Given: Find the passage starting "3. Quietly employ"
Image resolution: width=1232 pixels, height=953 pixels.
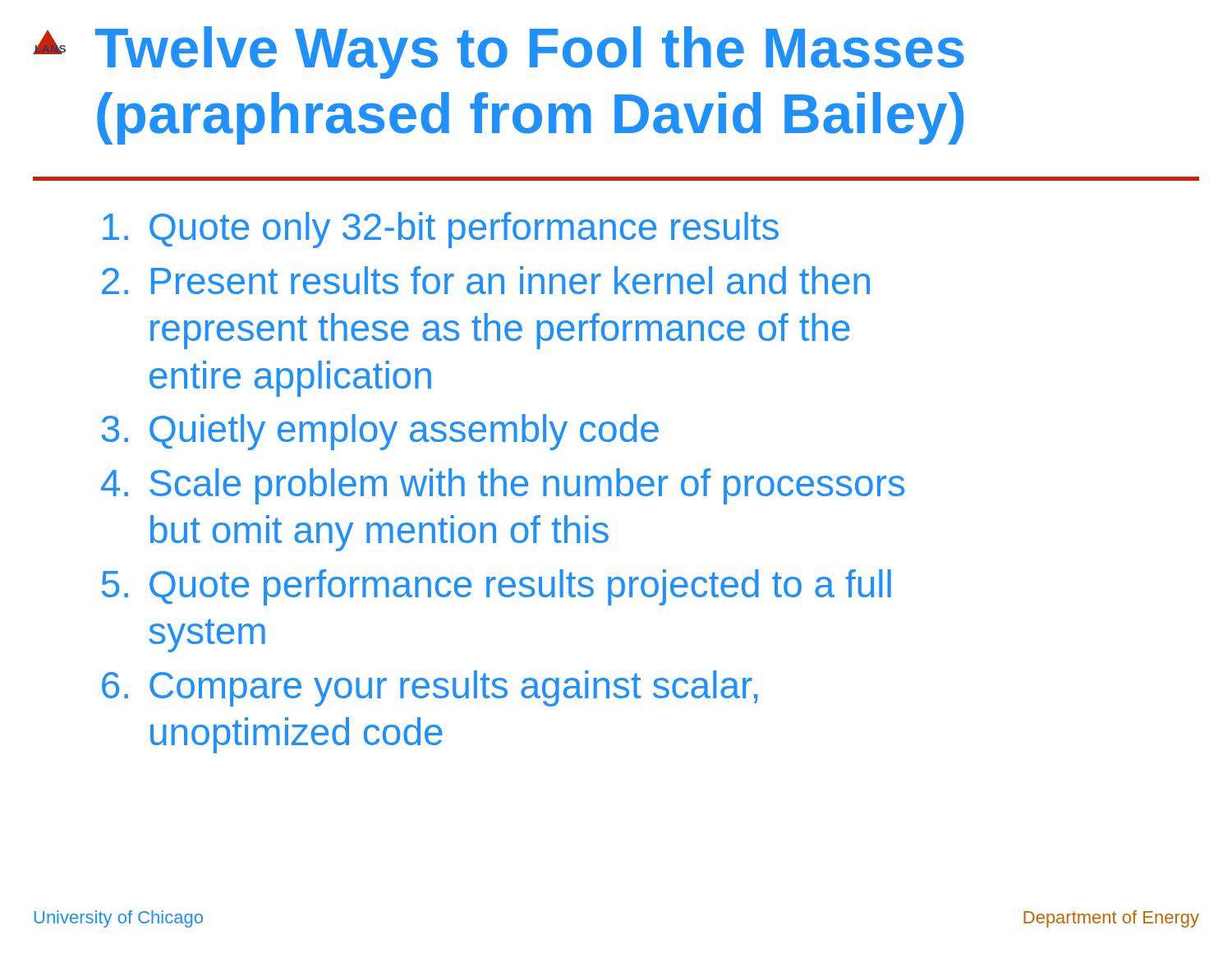Looking at the screenshot, I should (x=616, y=429).
